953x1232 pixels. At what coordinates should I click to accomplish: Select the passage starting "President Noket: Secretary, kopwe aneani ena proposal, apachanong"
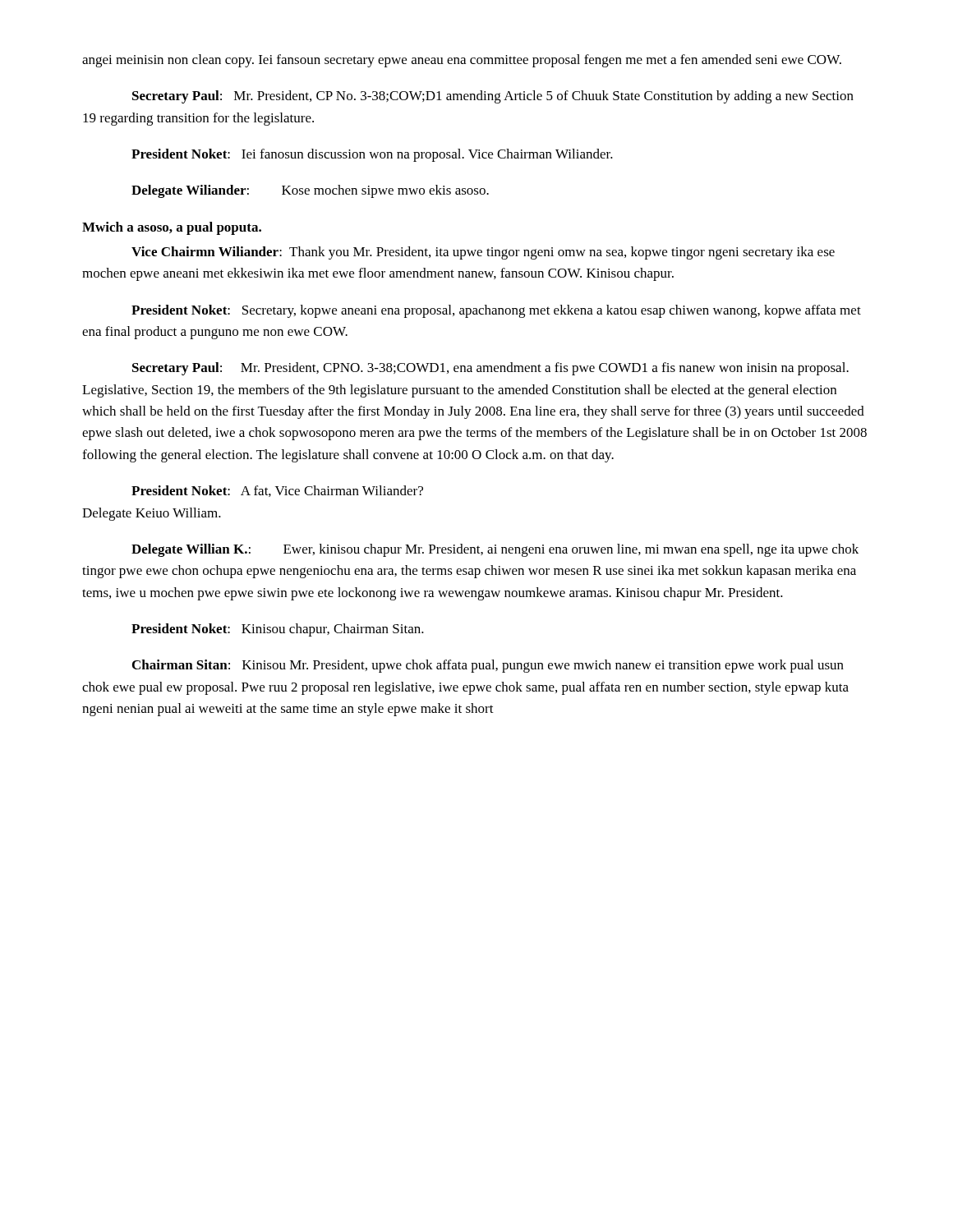471,321
